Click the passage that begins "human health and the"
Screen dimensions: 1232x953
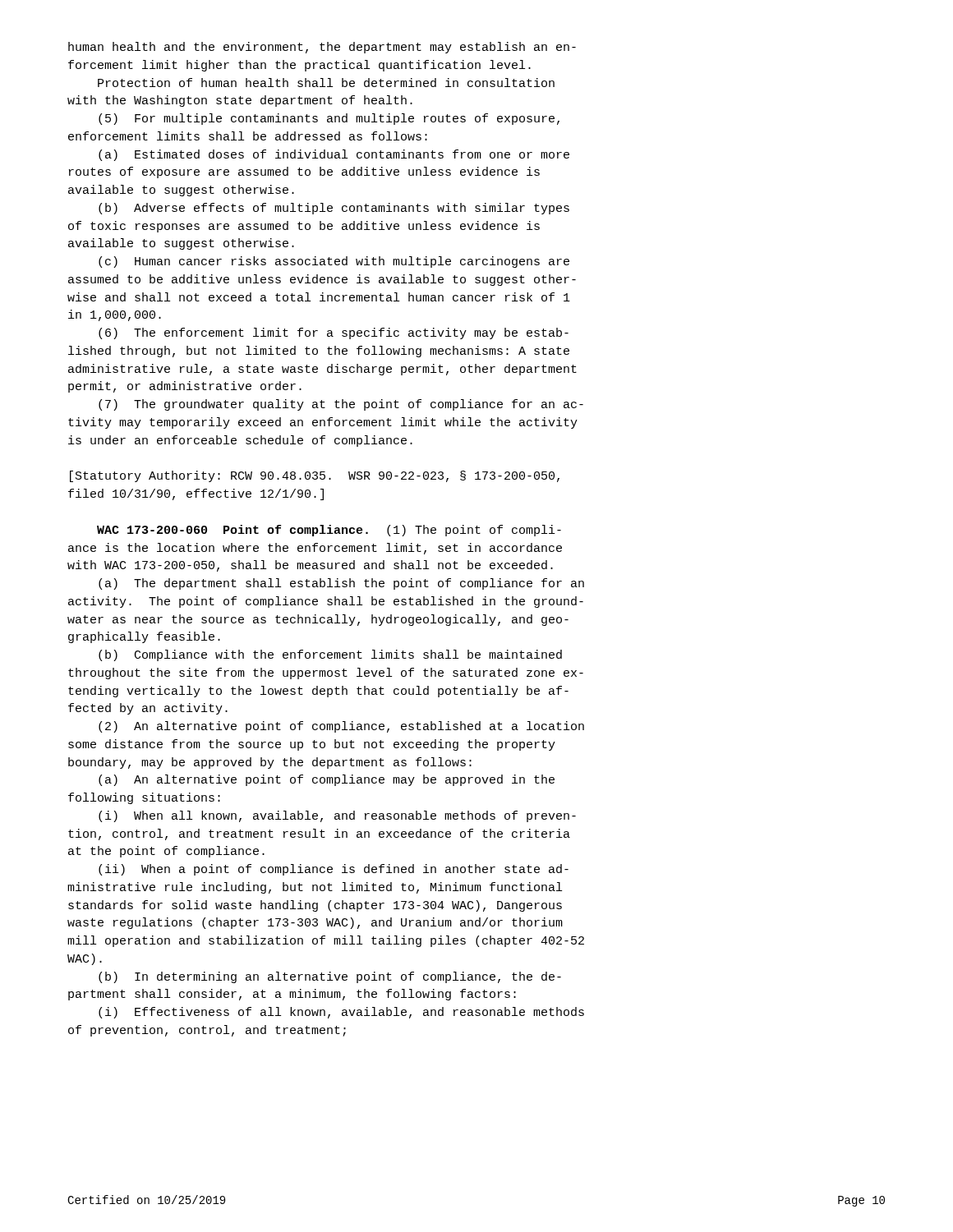tap(322, 48)
